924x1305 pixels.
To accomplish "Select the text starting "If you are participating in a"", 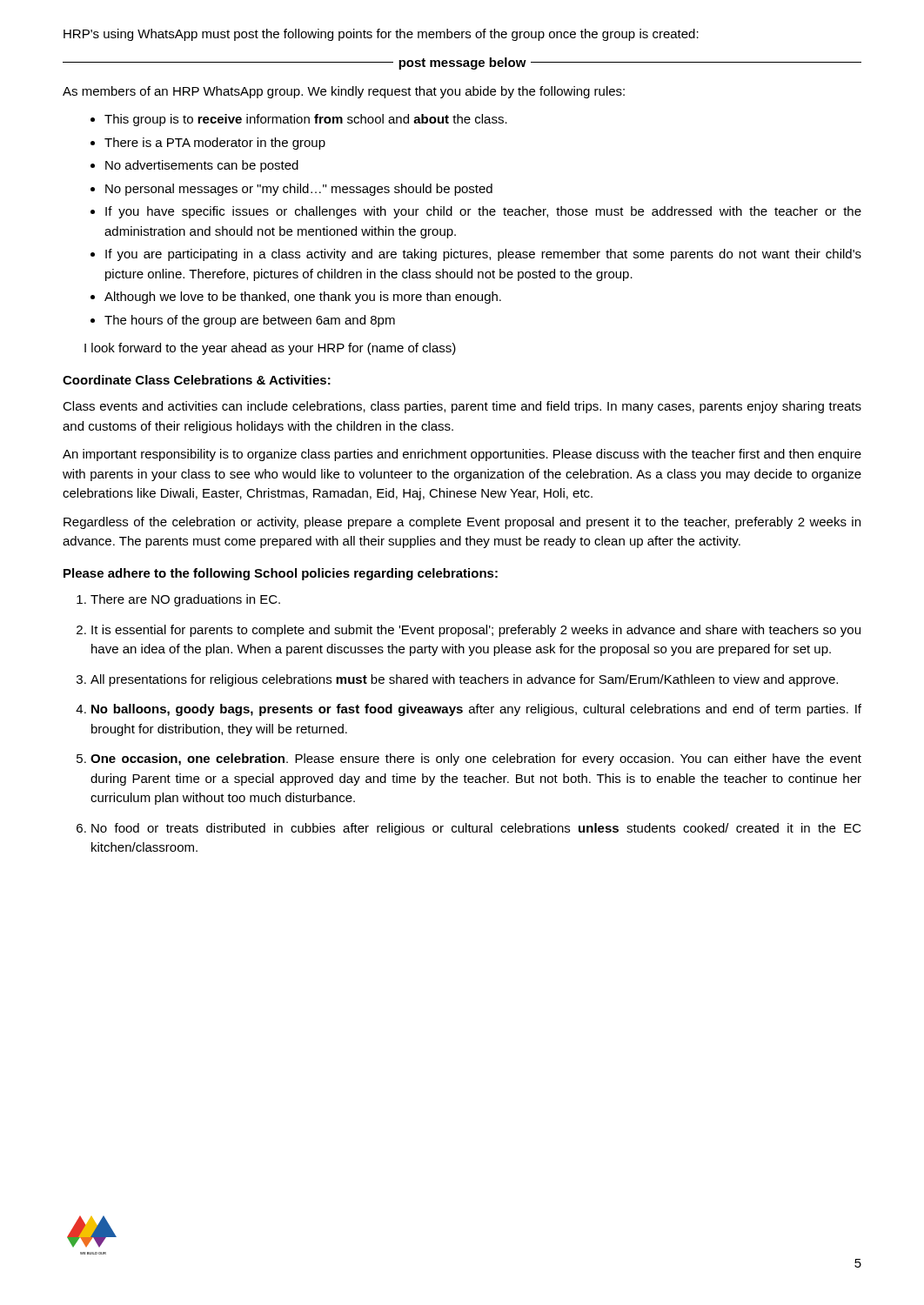I will point(483,263).
